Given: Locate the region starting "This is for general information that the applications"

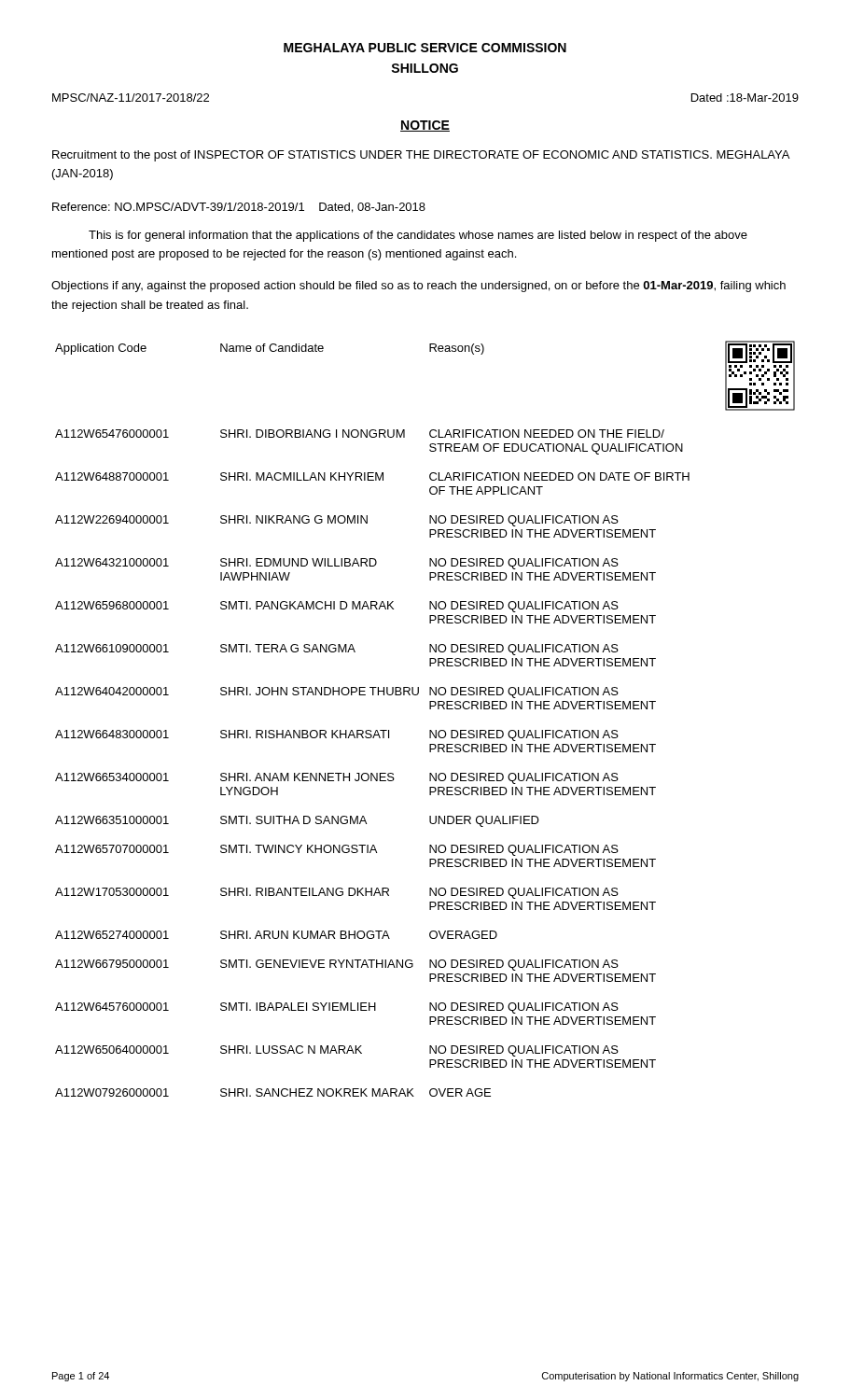Looking at the screenshot, I should point(399,244).
